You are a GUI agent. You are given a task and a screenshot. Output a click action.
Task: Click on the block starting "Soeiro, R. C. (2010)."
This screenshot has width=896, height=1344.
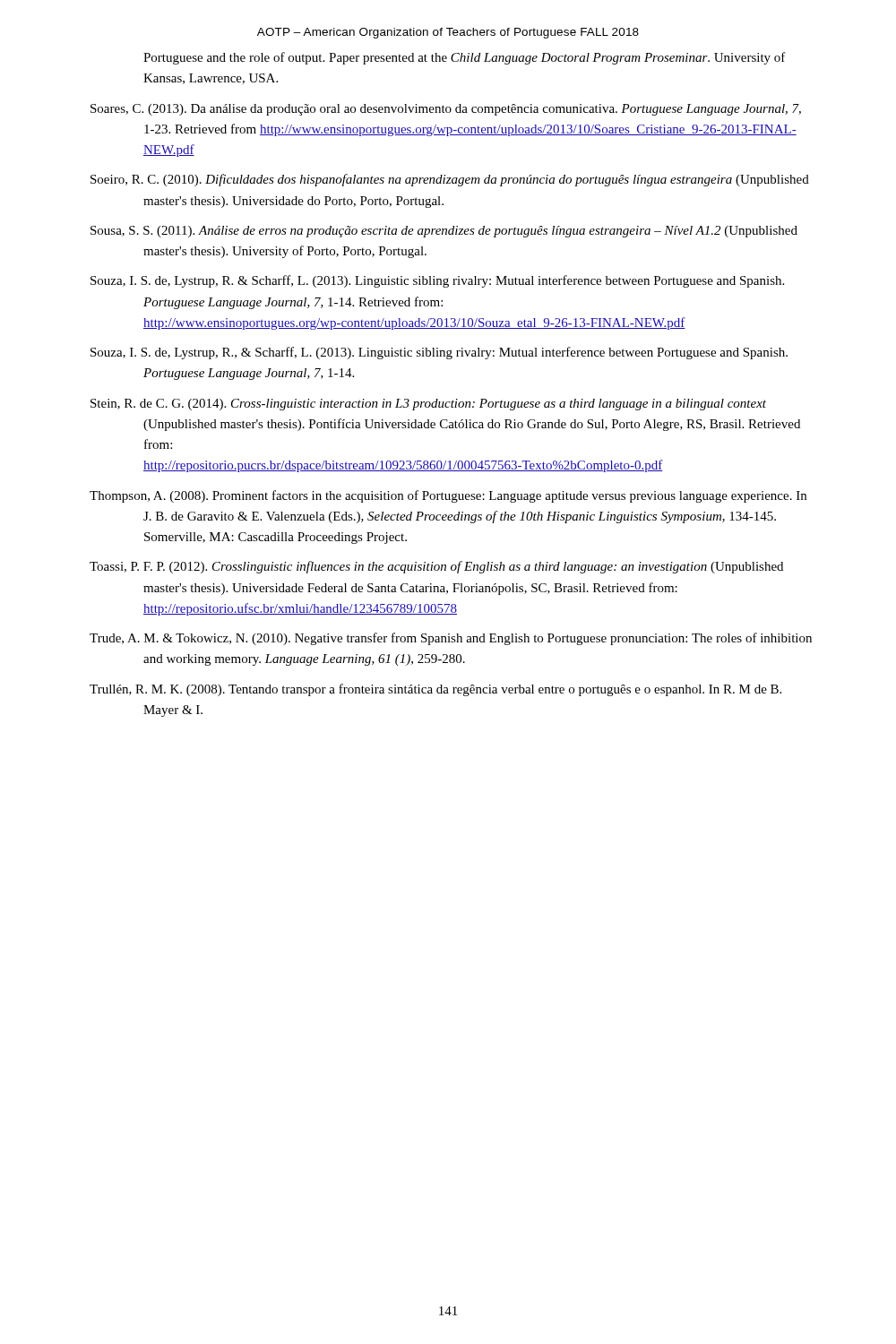(x=449, y=190)
